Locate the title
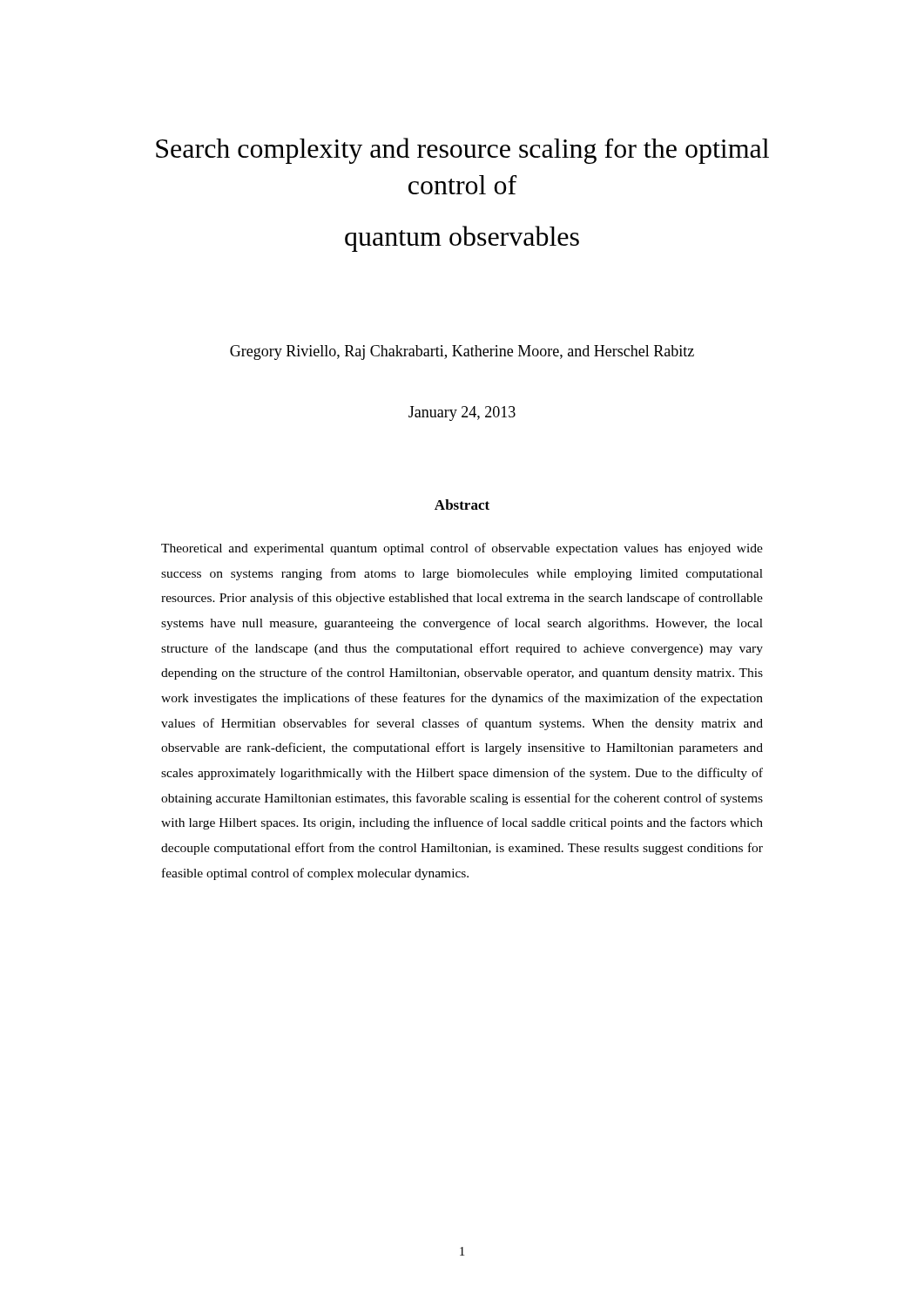924x1307 pixels. 462,193
